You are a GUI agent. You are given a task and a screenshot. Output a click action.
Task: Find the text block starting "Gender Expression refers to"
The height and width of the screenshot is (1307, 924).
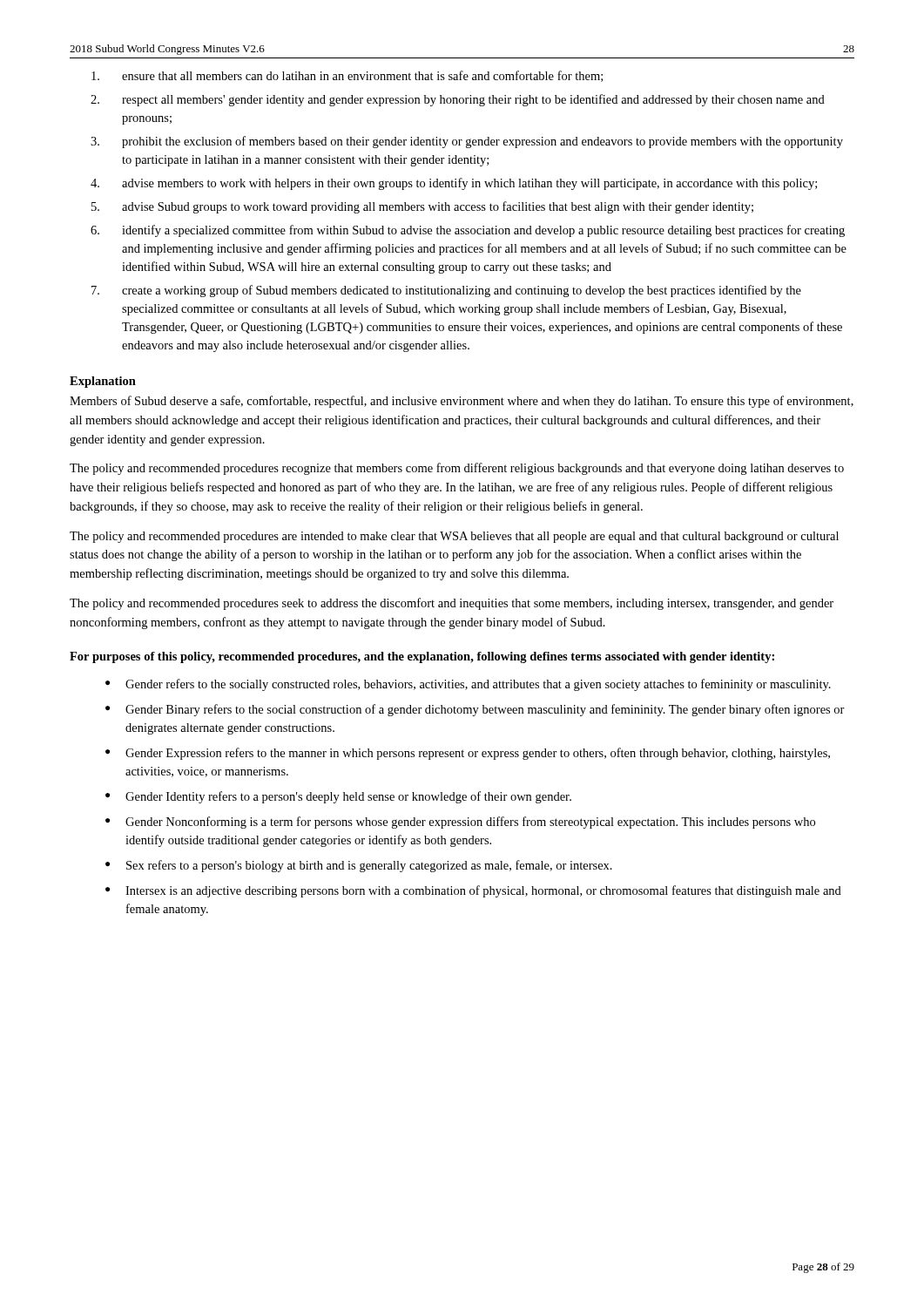(x=479, y=763)
